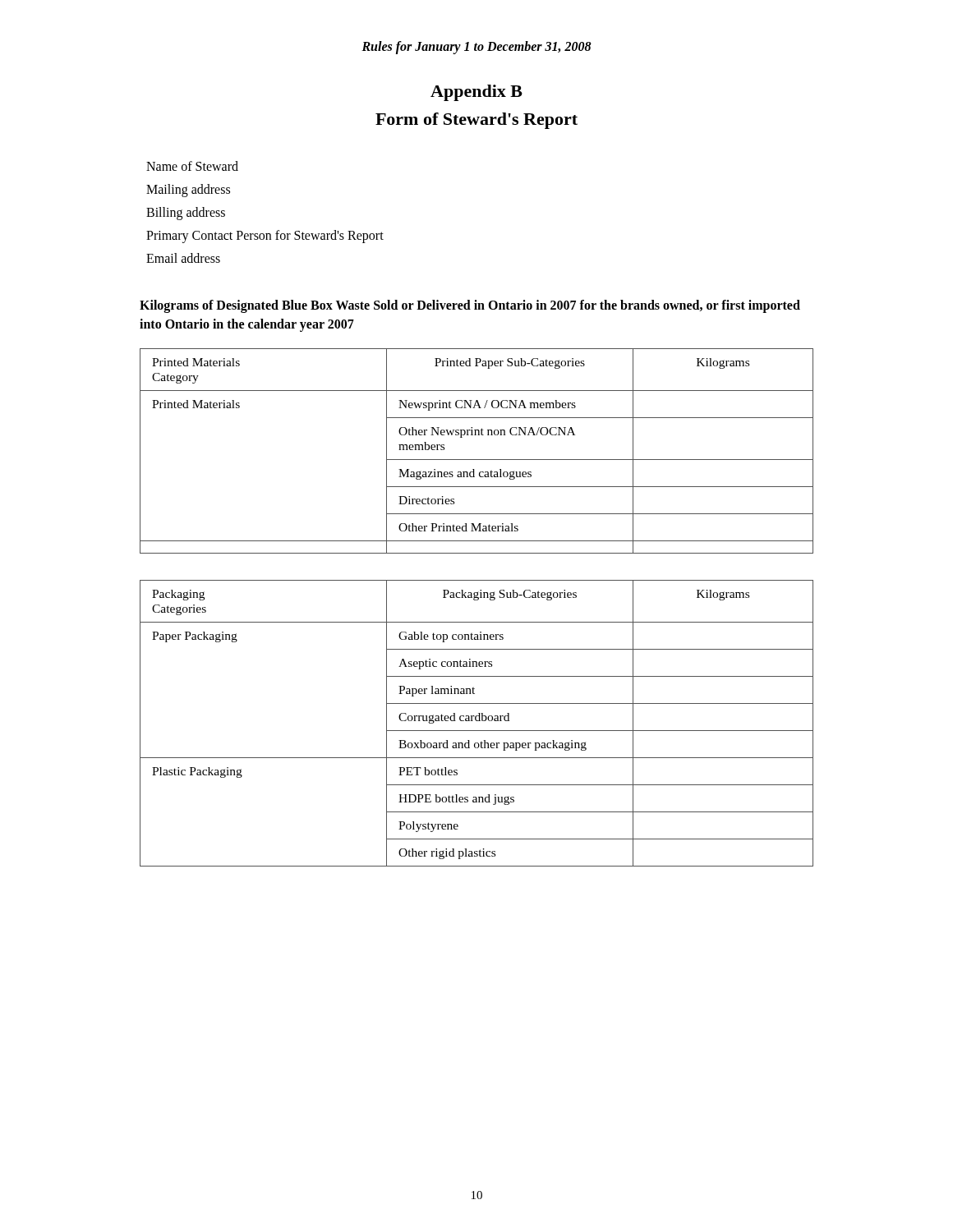Point to "Email address"
Screen dimensions: 1232x953
pyautogui.click(x=183, y=258)
